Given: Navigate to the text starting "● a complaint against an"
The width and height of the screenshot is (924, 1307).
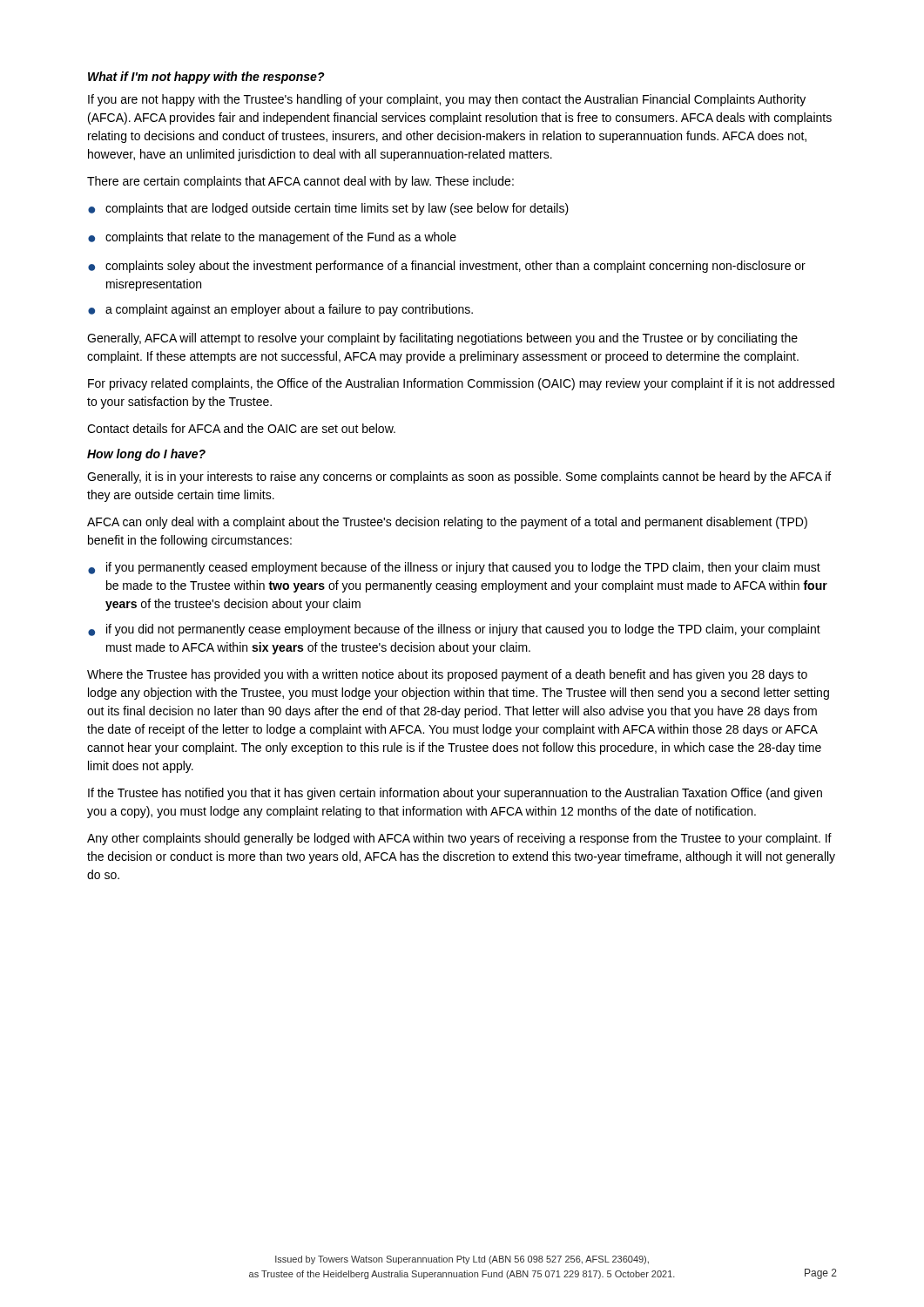Looking at the screenshot, I should click(x=462, y=312).
